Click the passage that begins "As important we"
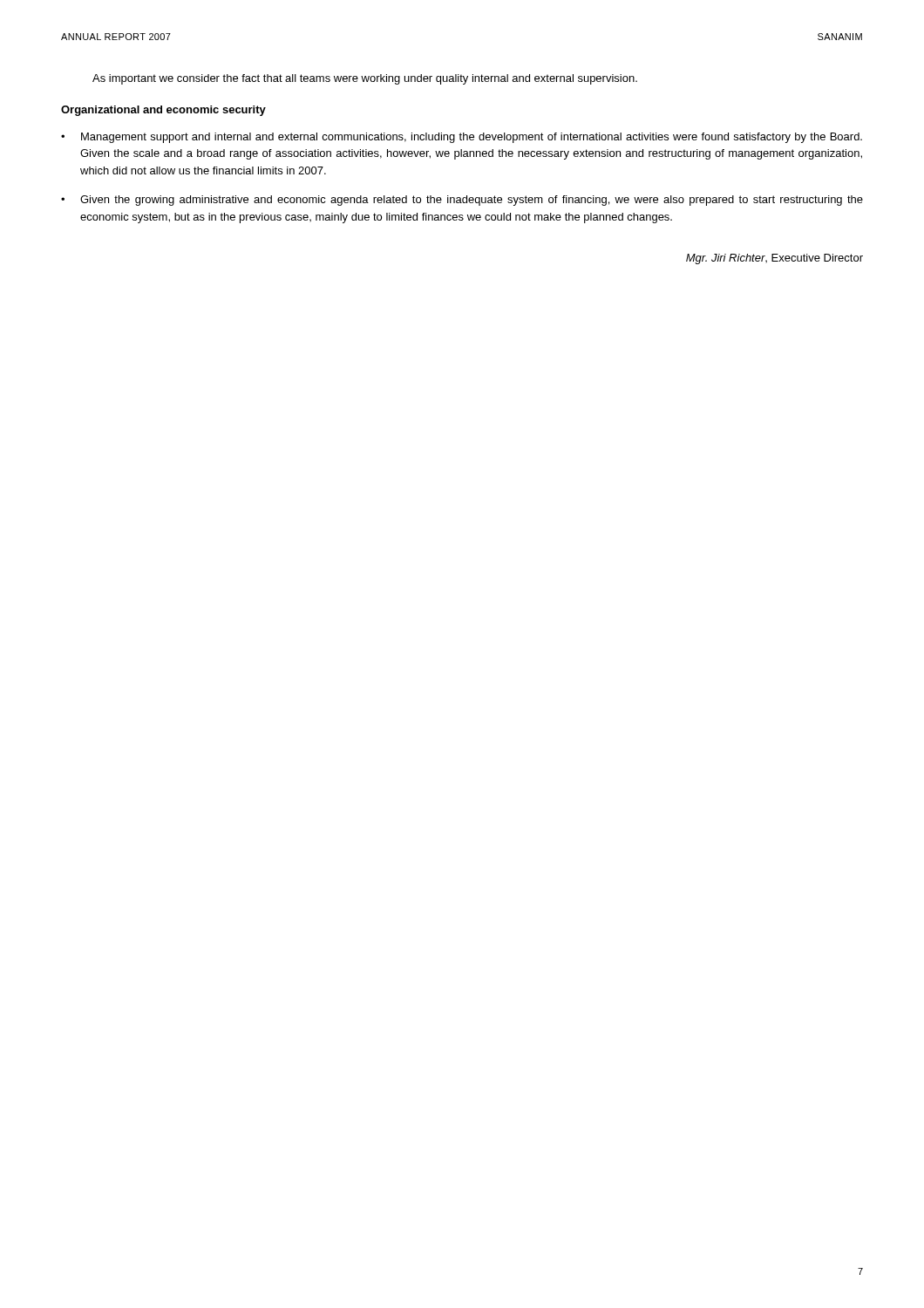The image size is (924, 1308). [365, 78]
